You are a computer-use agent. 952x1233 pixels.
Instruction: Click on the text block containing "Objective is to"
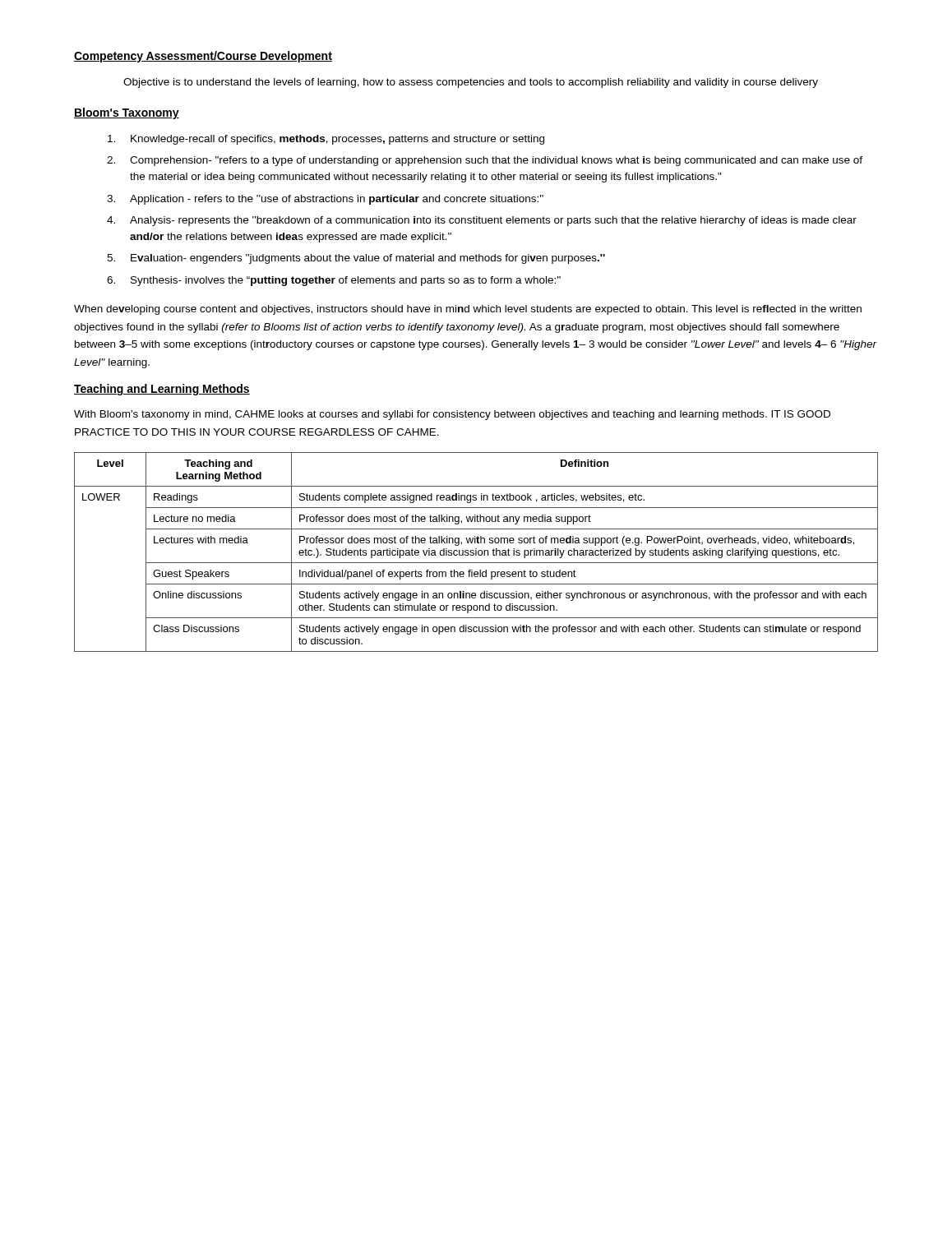[471, 82]
